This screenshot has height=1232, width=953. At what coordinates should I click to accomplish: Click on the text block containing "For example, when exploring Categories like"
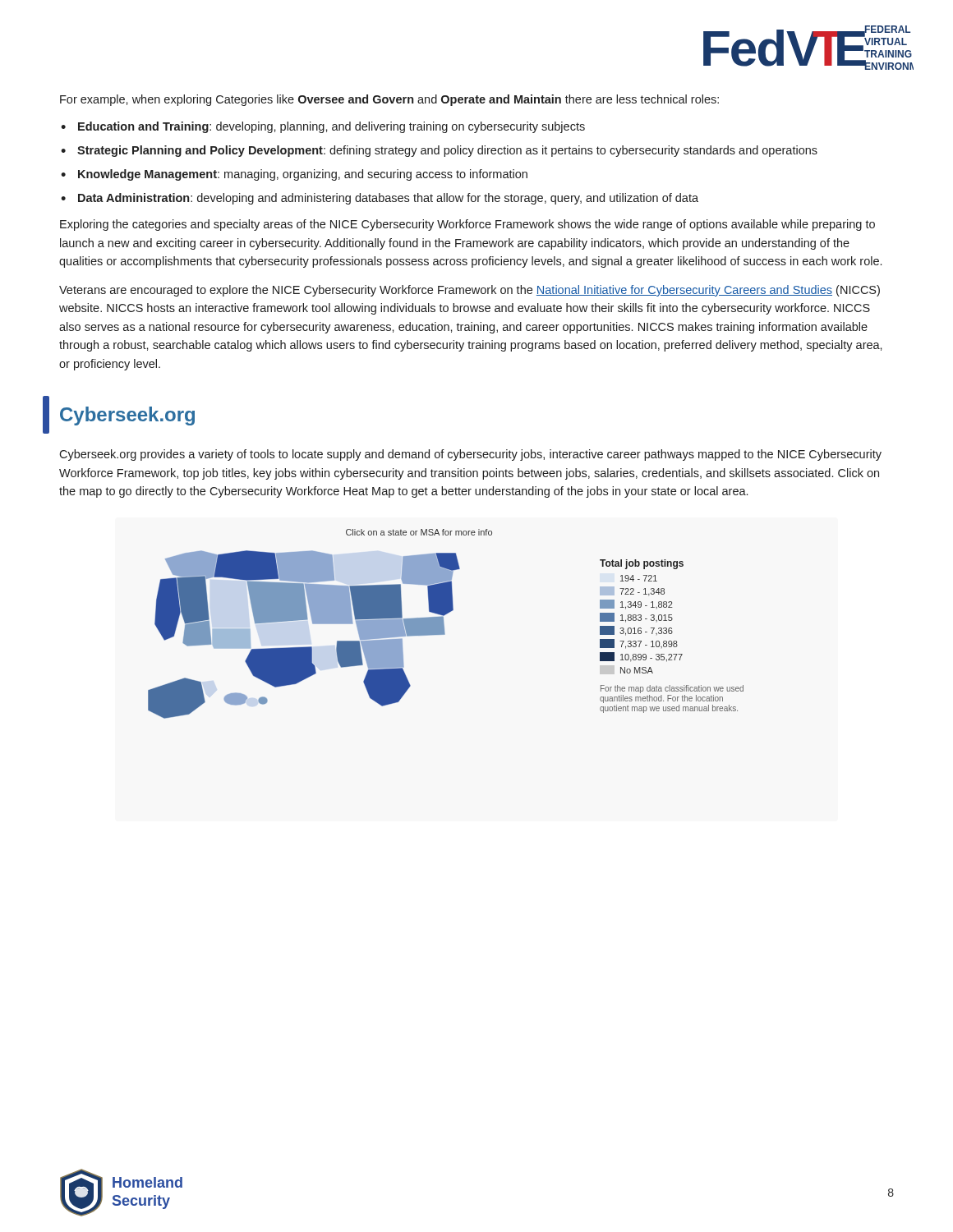coord(390,99)
